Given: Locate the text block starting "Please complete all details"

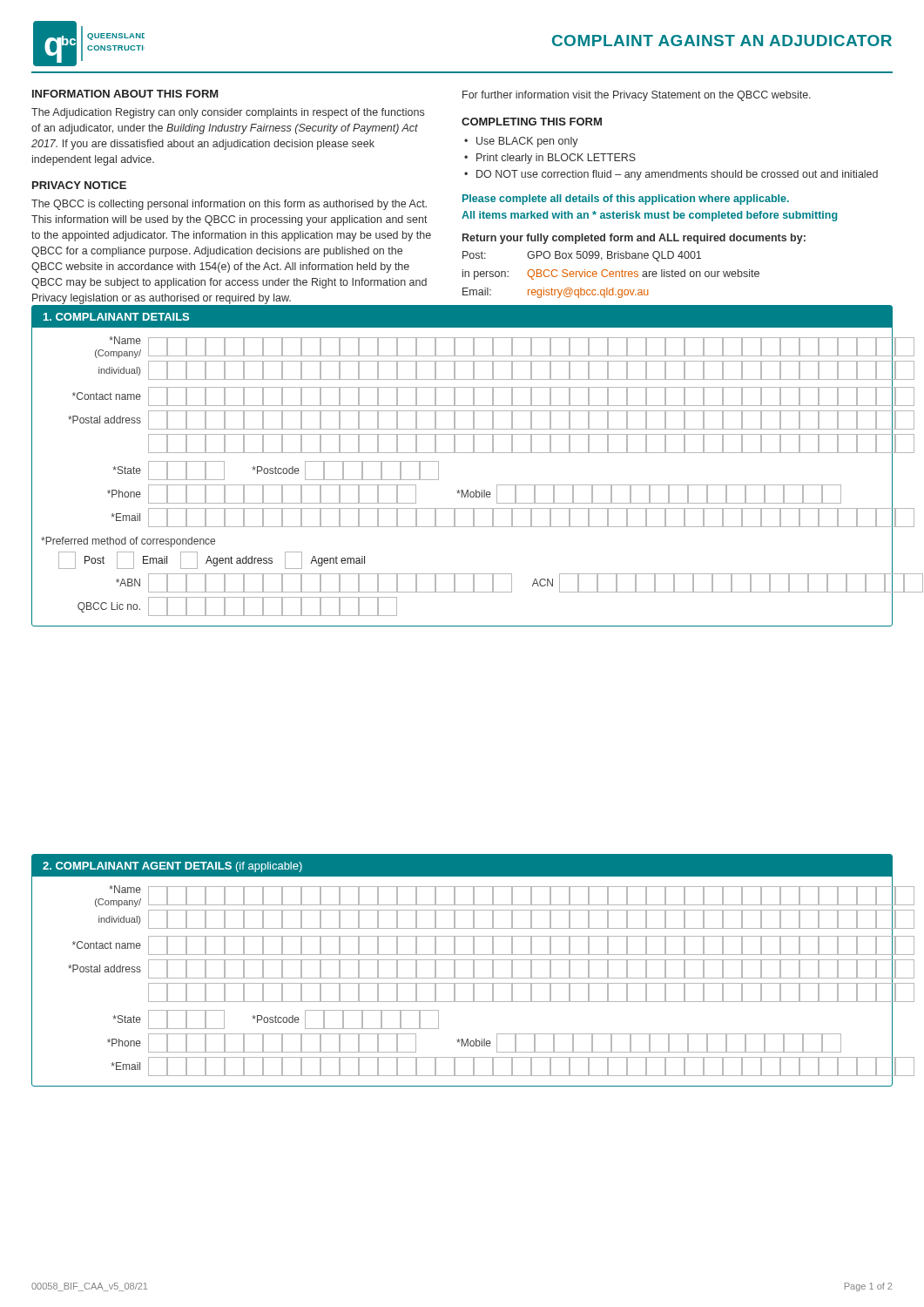Looking at the screenshot, I should coord(650,207).
